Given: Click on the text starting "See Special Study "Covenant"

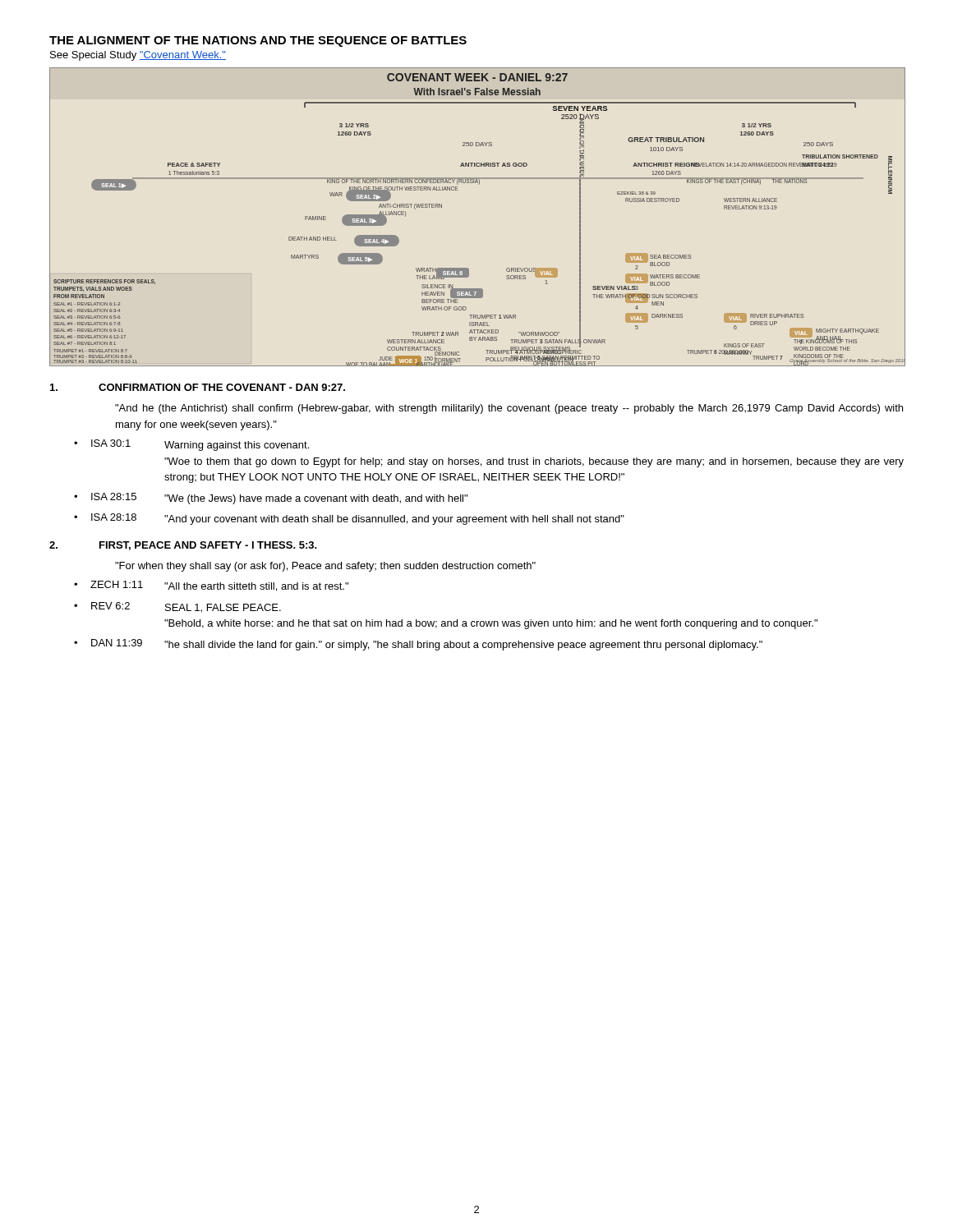Looking at the screenshot, I should 138,55.
